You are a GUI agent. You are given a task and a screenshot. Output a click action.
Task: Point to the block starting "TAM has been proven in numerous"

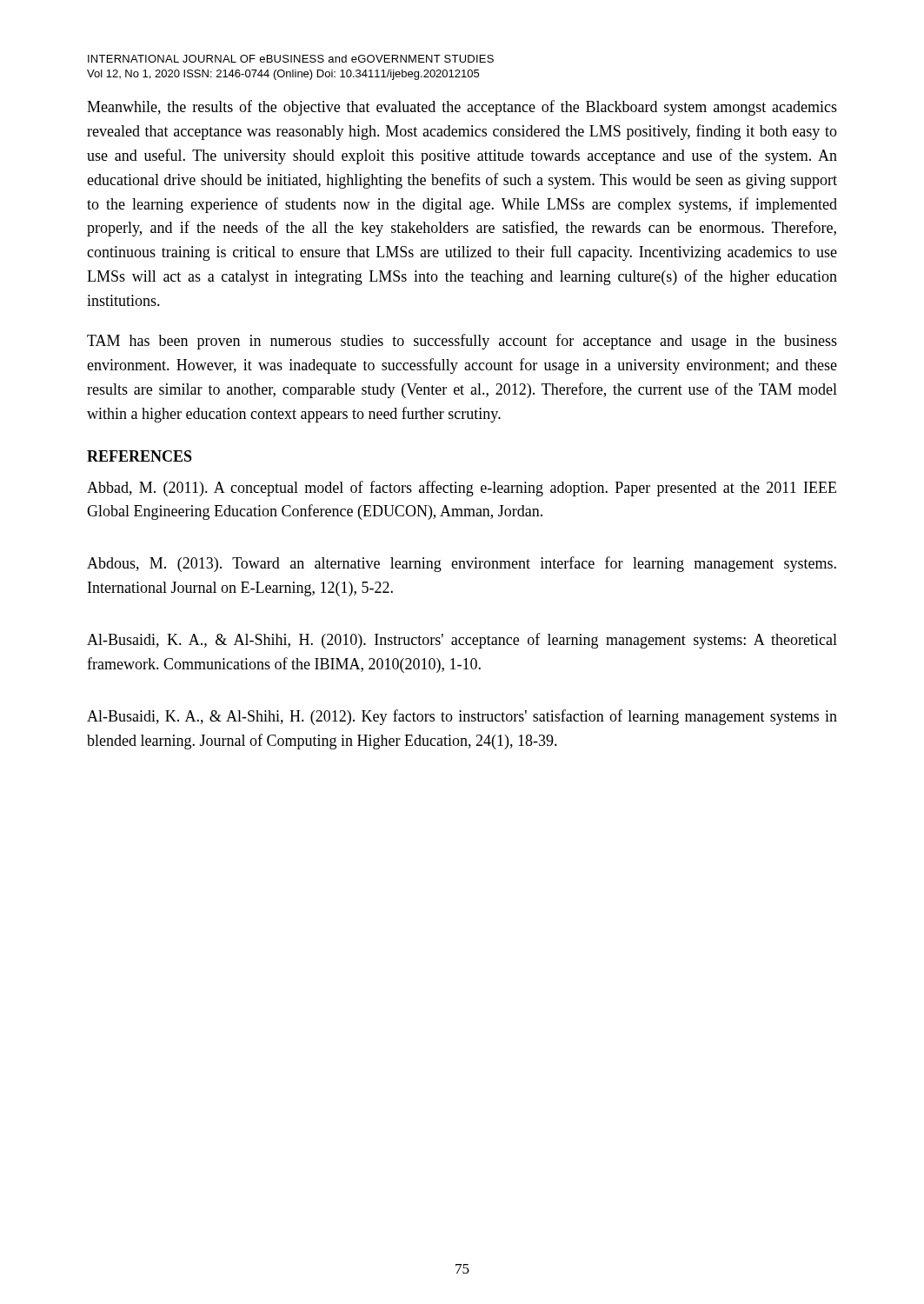(x=462, y=377)
